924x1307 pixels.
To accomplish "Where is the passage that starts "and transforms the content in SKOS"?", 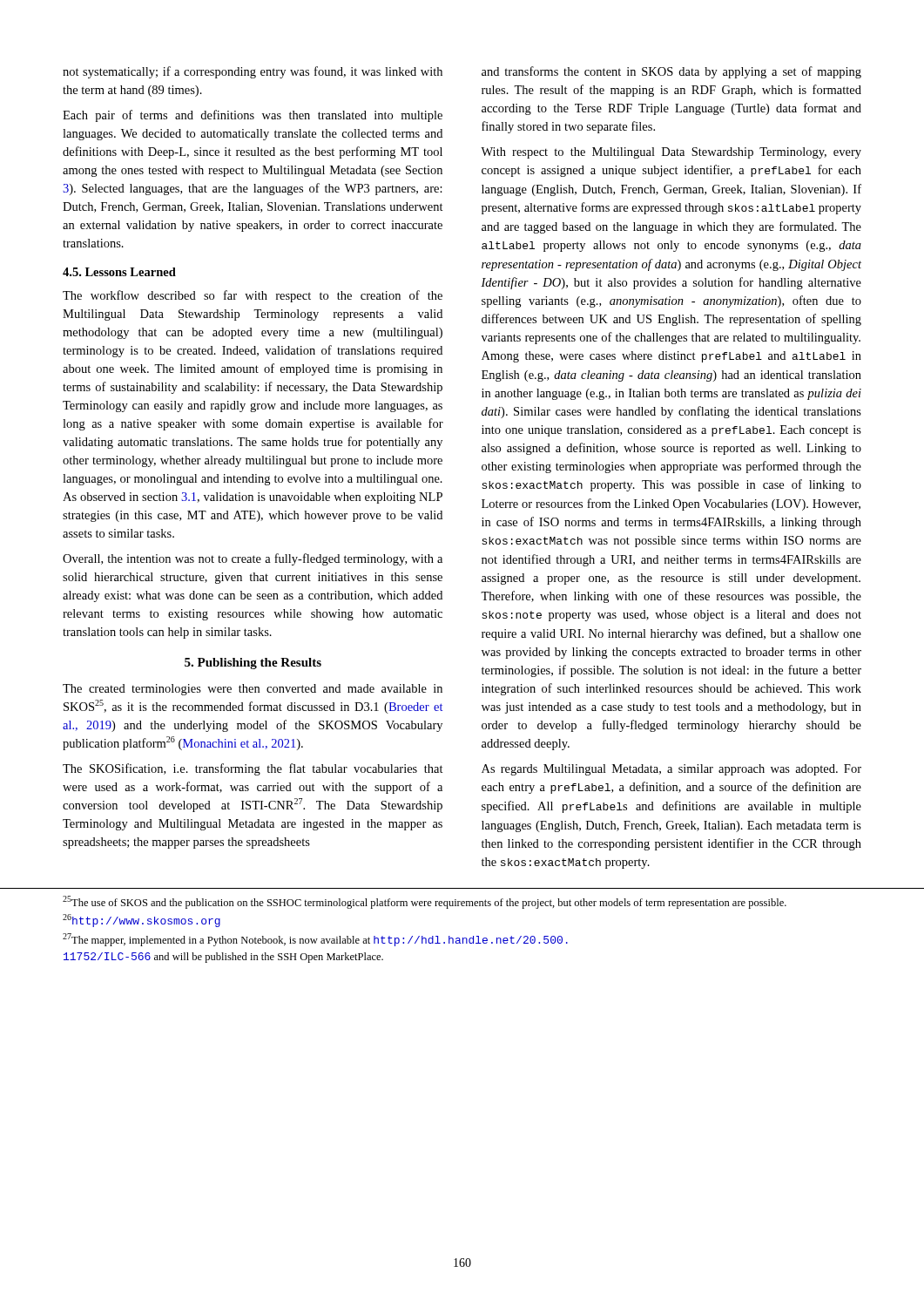I will (x=671, y=467).
